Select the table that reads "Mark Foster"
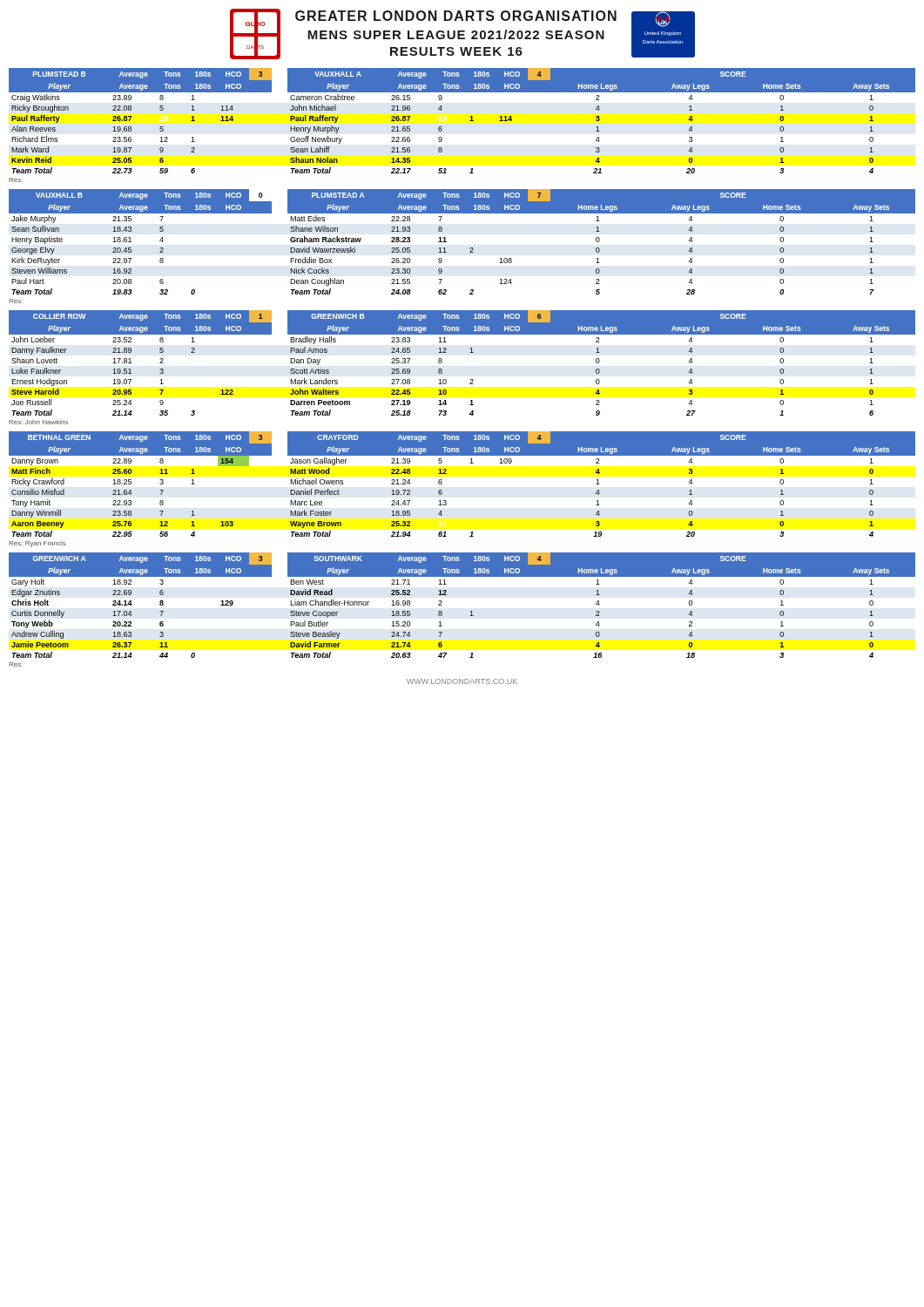924x1307 pixels. point(462,489)
